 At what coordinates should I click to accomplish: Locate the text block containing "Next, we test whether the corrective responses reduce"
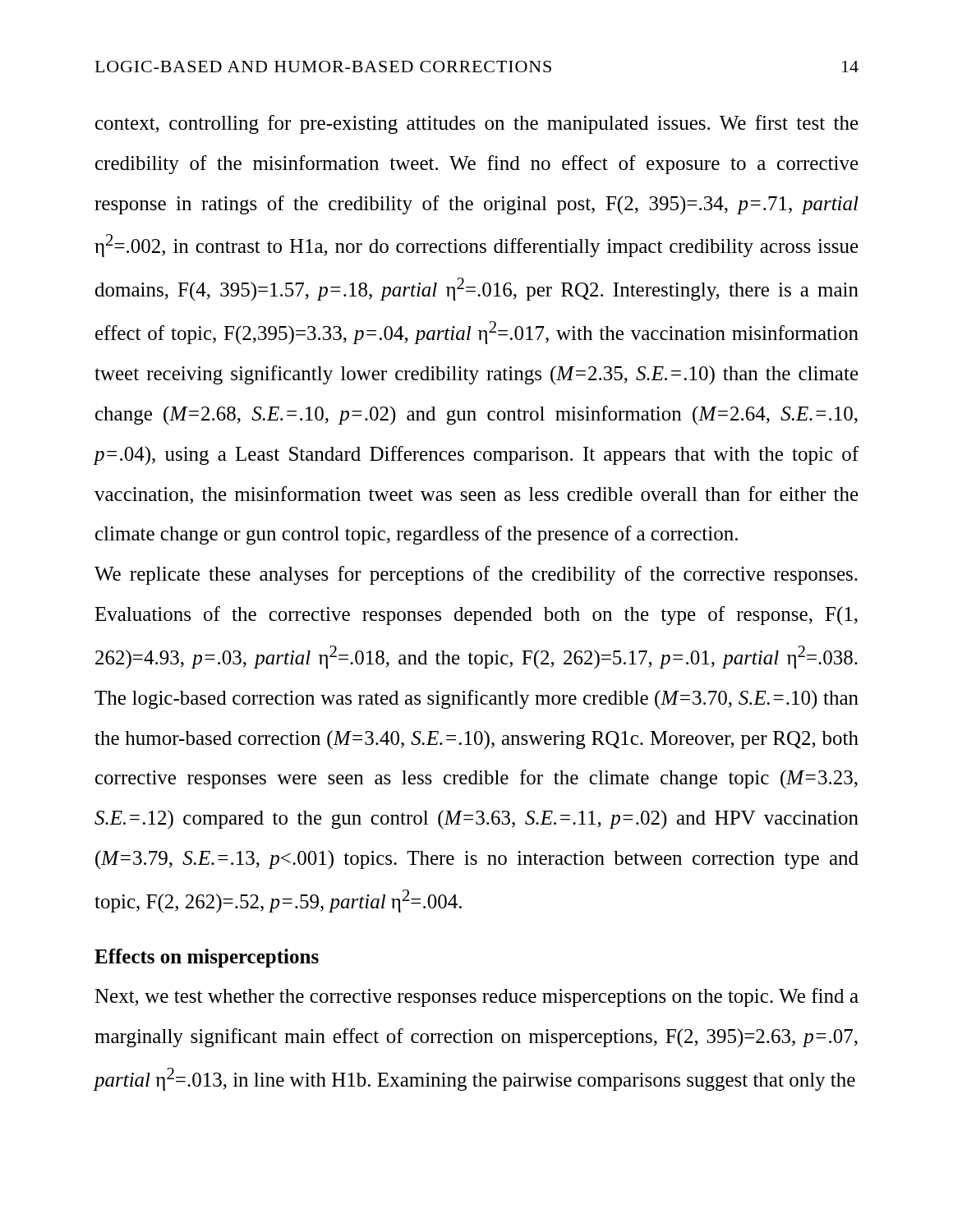tap(476, 1039)
